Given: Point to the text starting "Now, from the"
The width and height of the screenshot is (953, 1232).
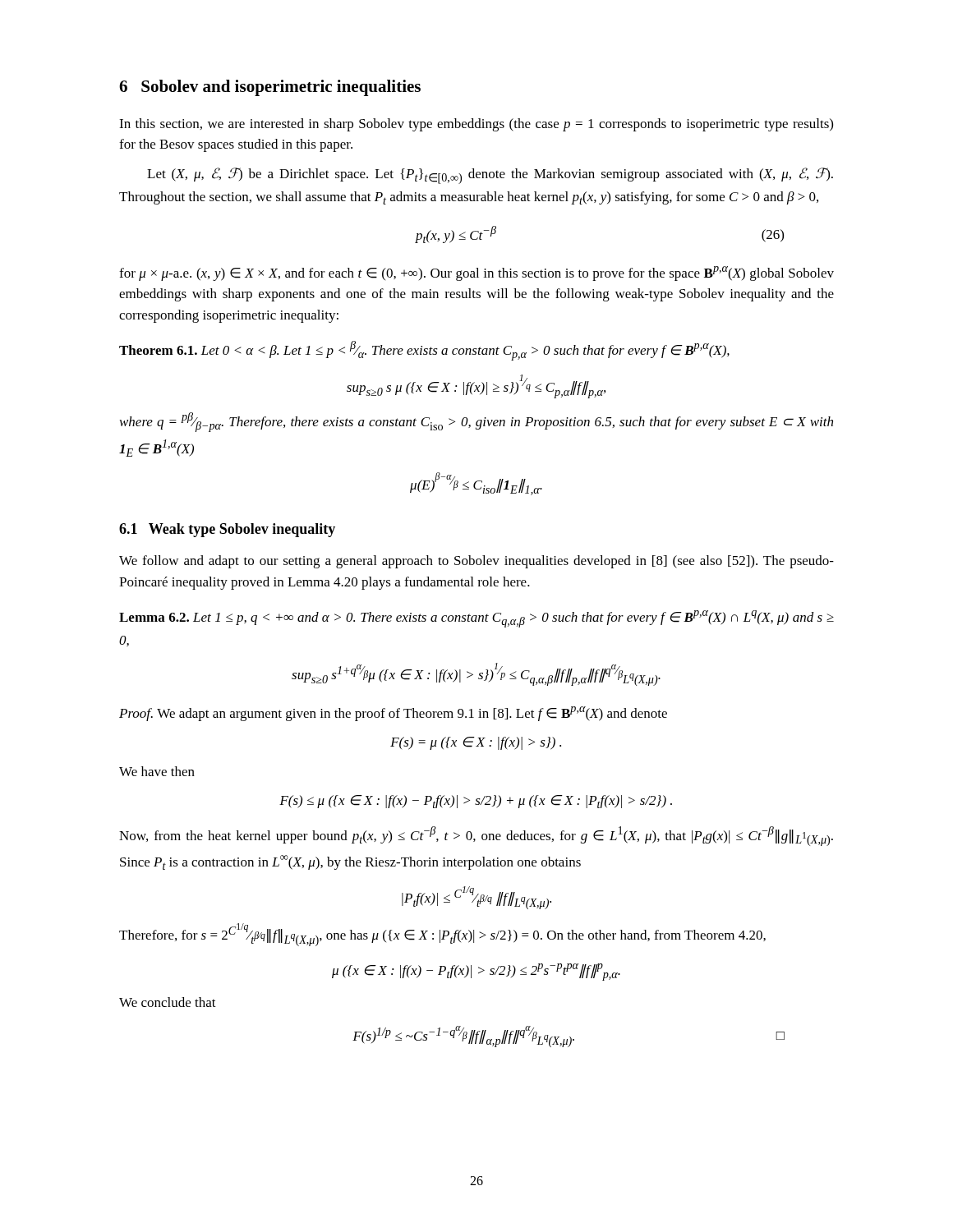Looking at the screenshot, I should pyautogui.click(x=476, y=867).
